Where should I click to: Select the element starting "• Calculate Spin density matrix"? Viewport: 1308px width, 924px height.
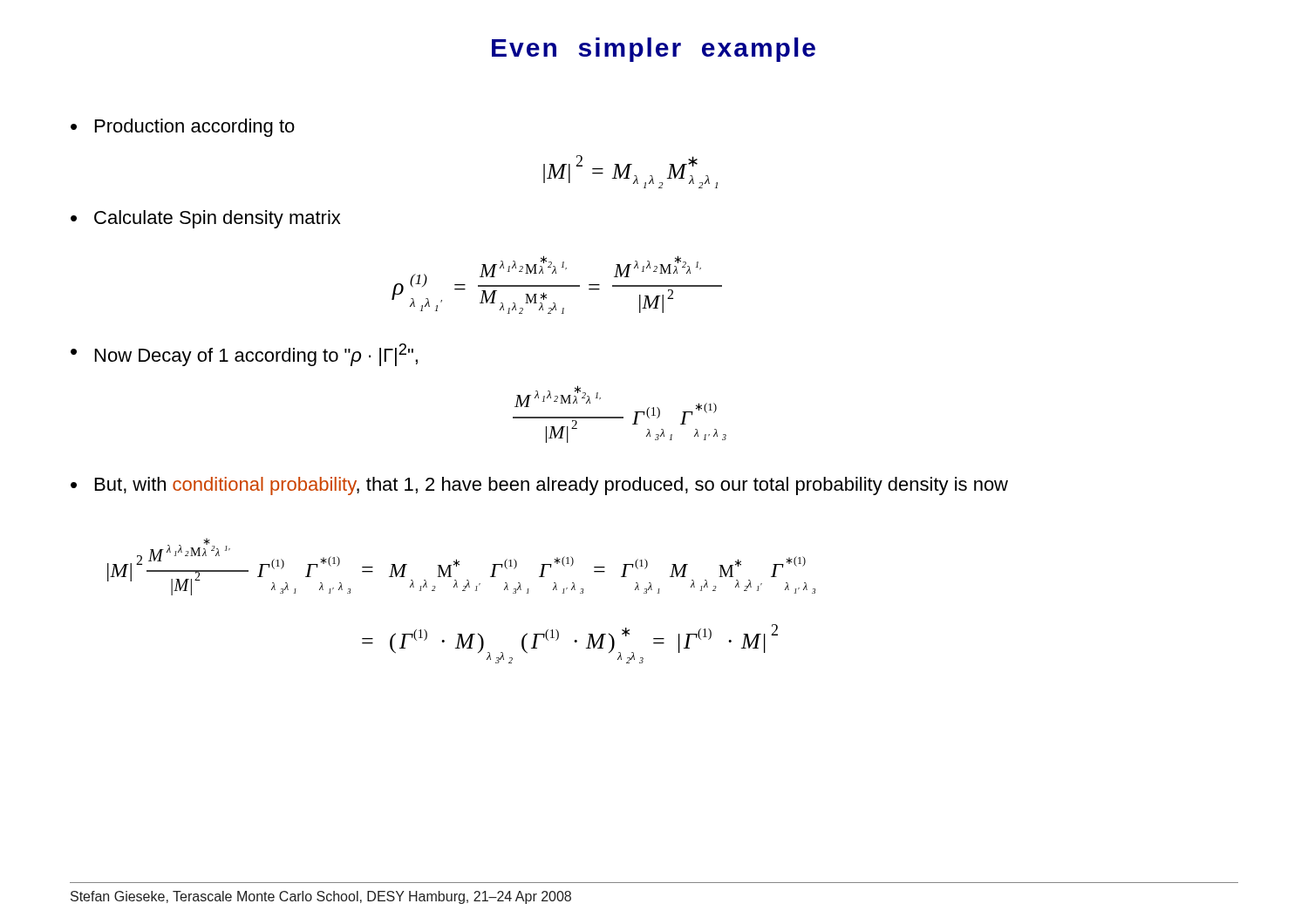click(x=205, y=219)
